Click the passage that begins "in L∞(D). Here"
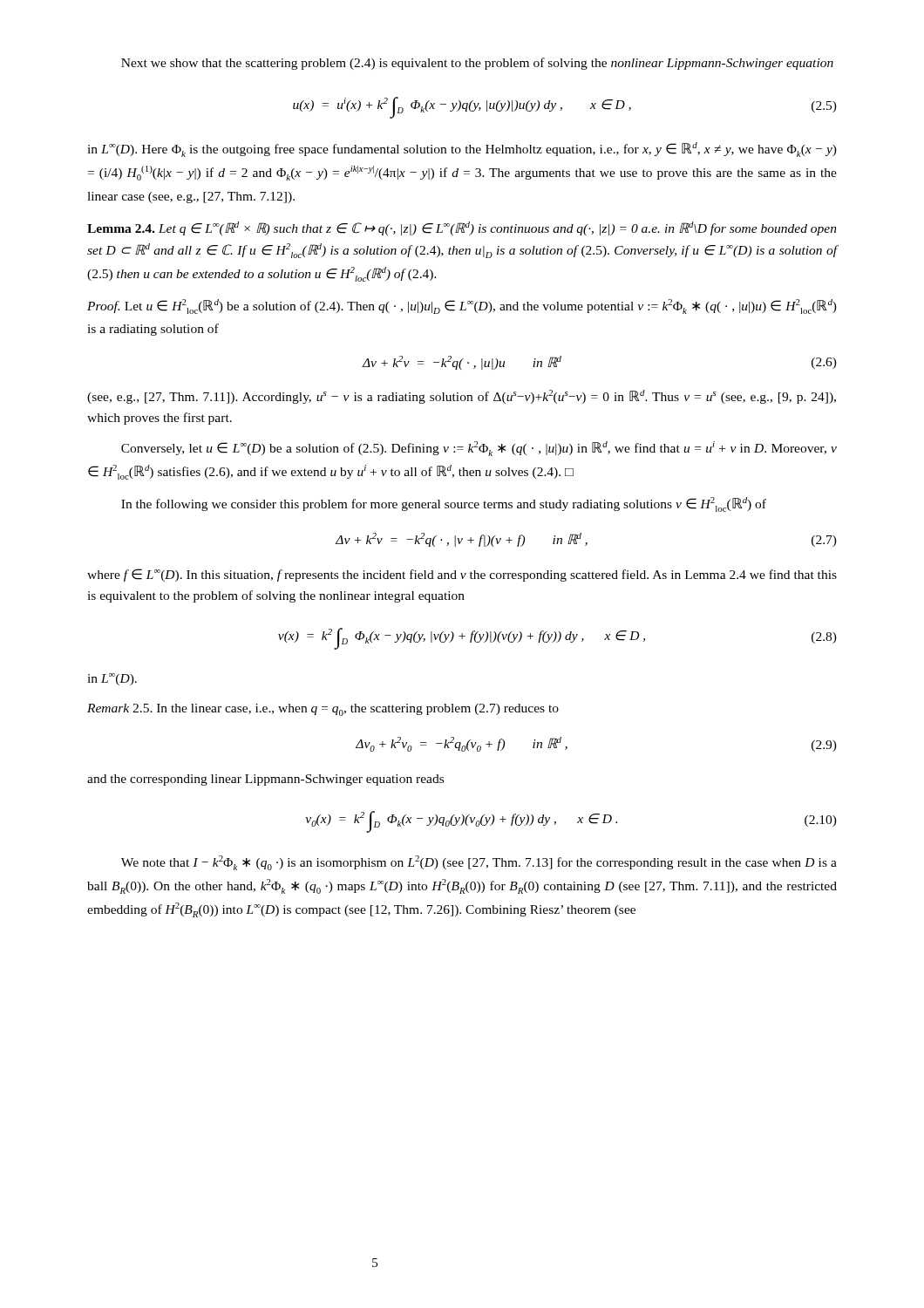The image size is (924, 1308). tap(462, 172)
